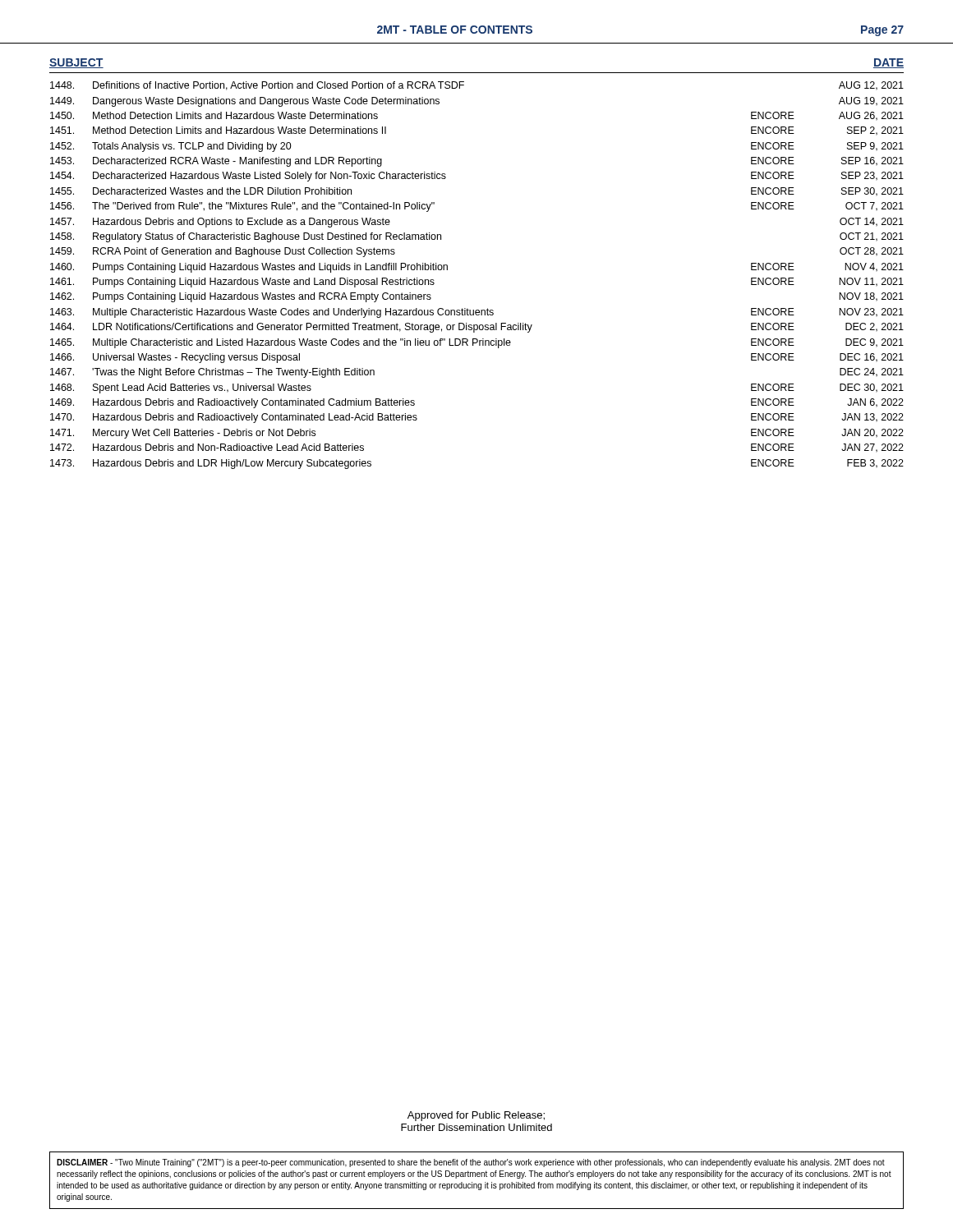Locate a footnote

474,1180
